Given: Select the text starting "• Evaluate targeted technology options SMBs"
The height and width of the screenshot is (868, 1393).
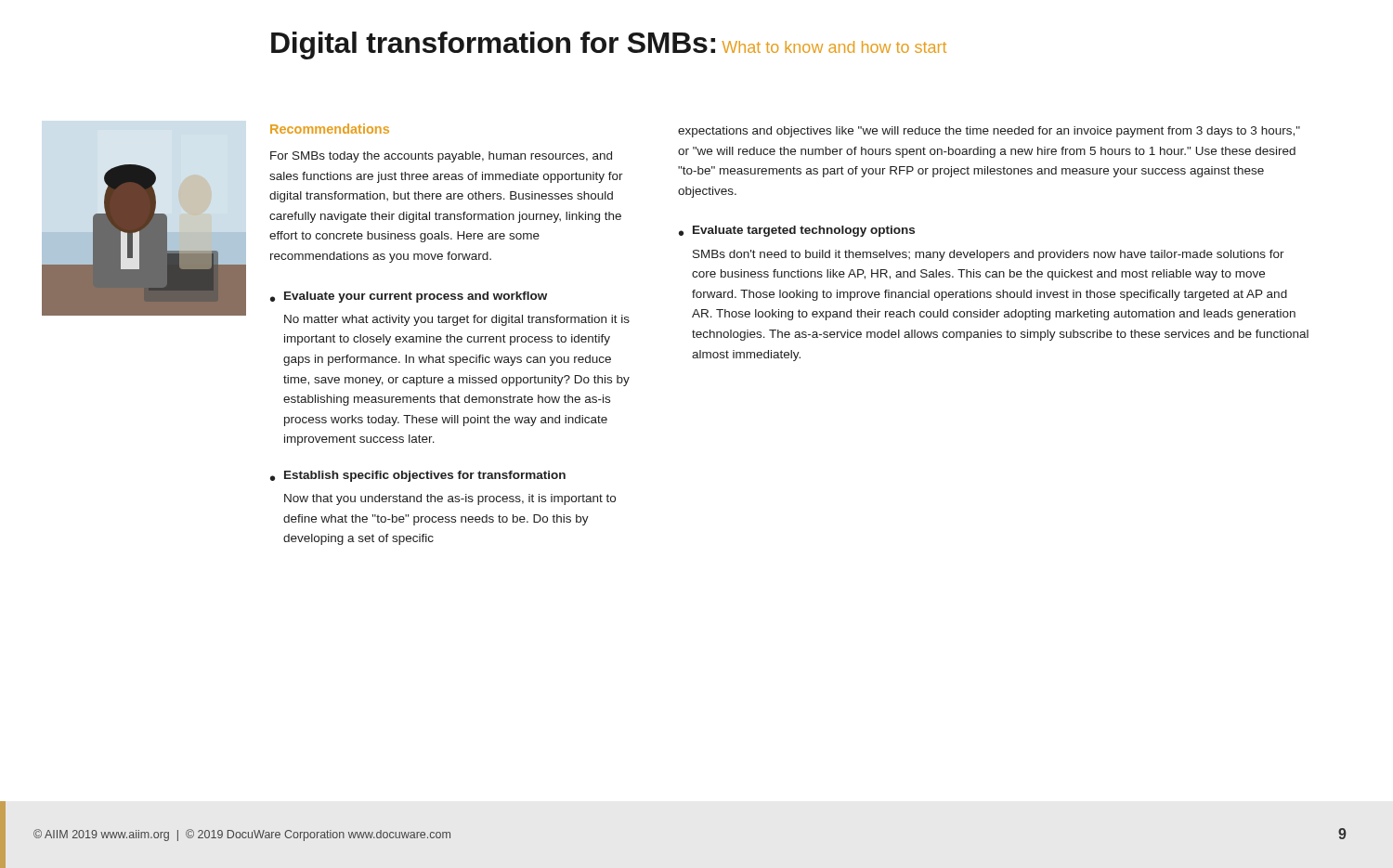Looking at the screenshot, I should 994,293.
